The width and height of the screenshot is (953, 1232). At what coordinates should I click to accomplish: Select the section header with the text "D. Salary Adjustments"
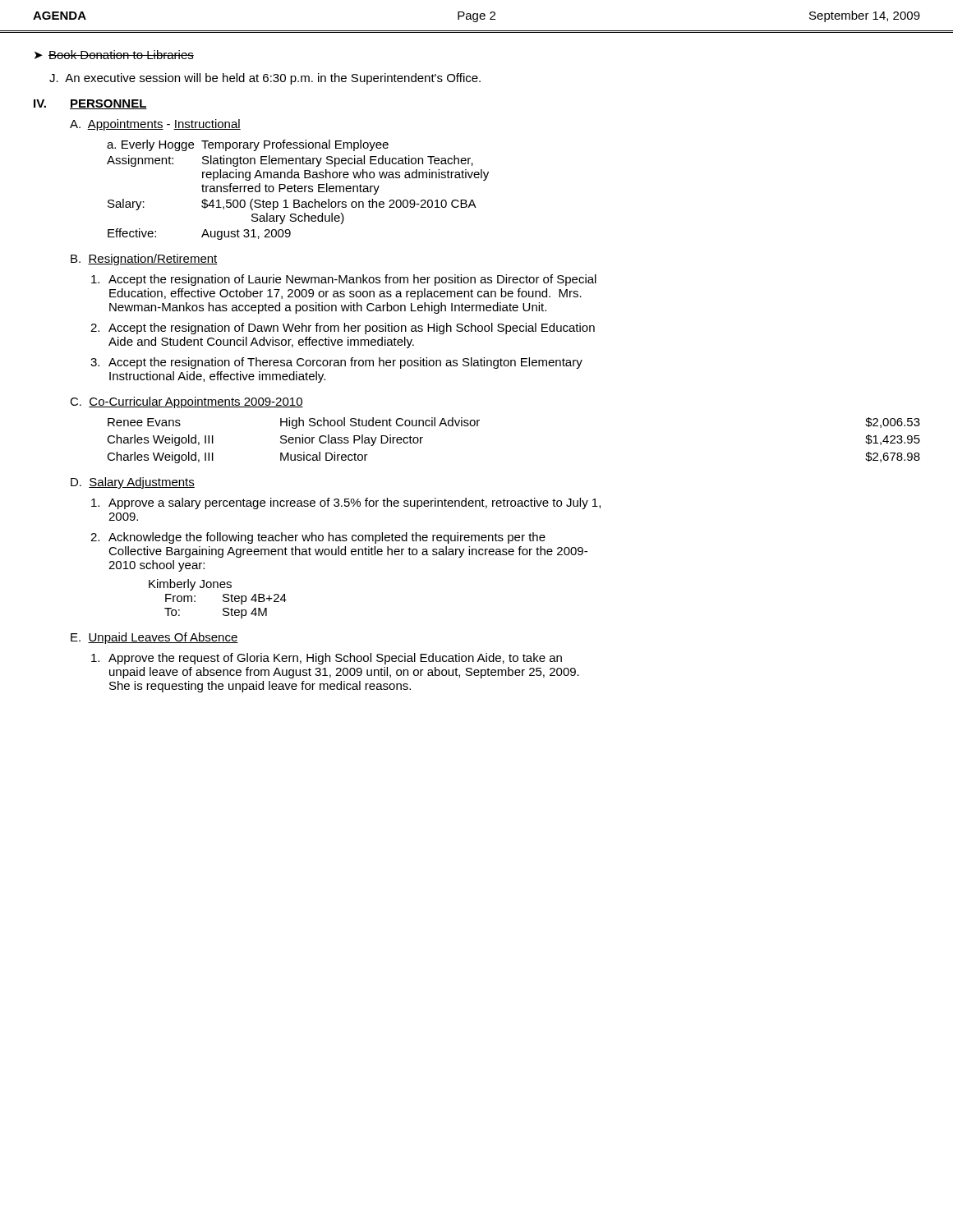tap(132, 482)
